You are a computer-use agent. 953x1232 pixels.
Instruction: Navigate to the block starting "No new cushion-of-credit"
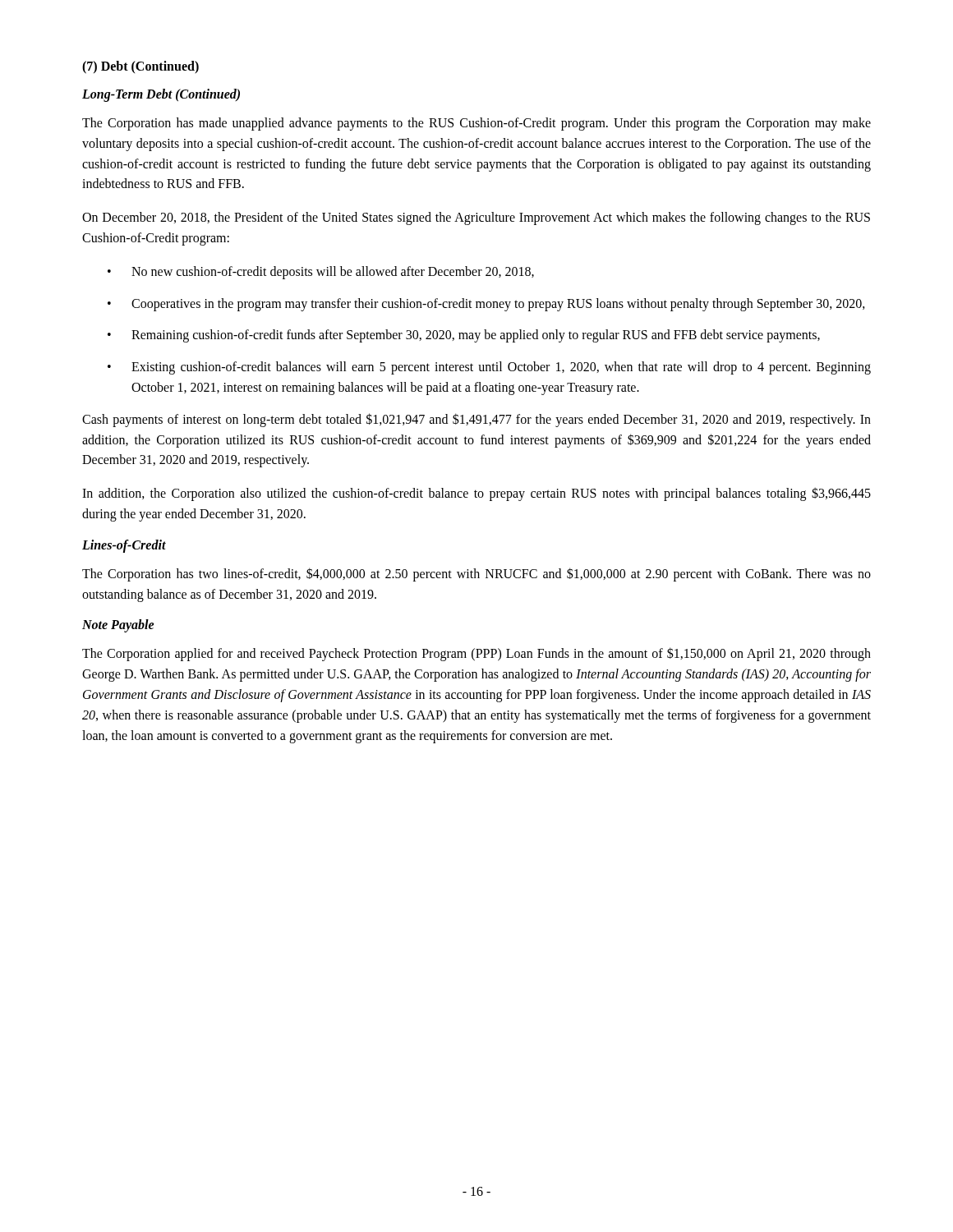coord(333,271)
